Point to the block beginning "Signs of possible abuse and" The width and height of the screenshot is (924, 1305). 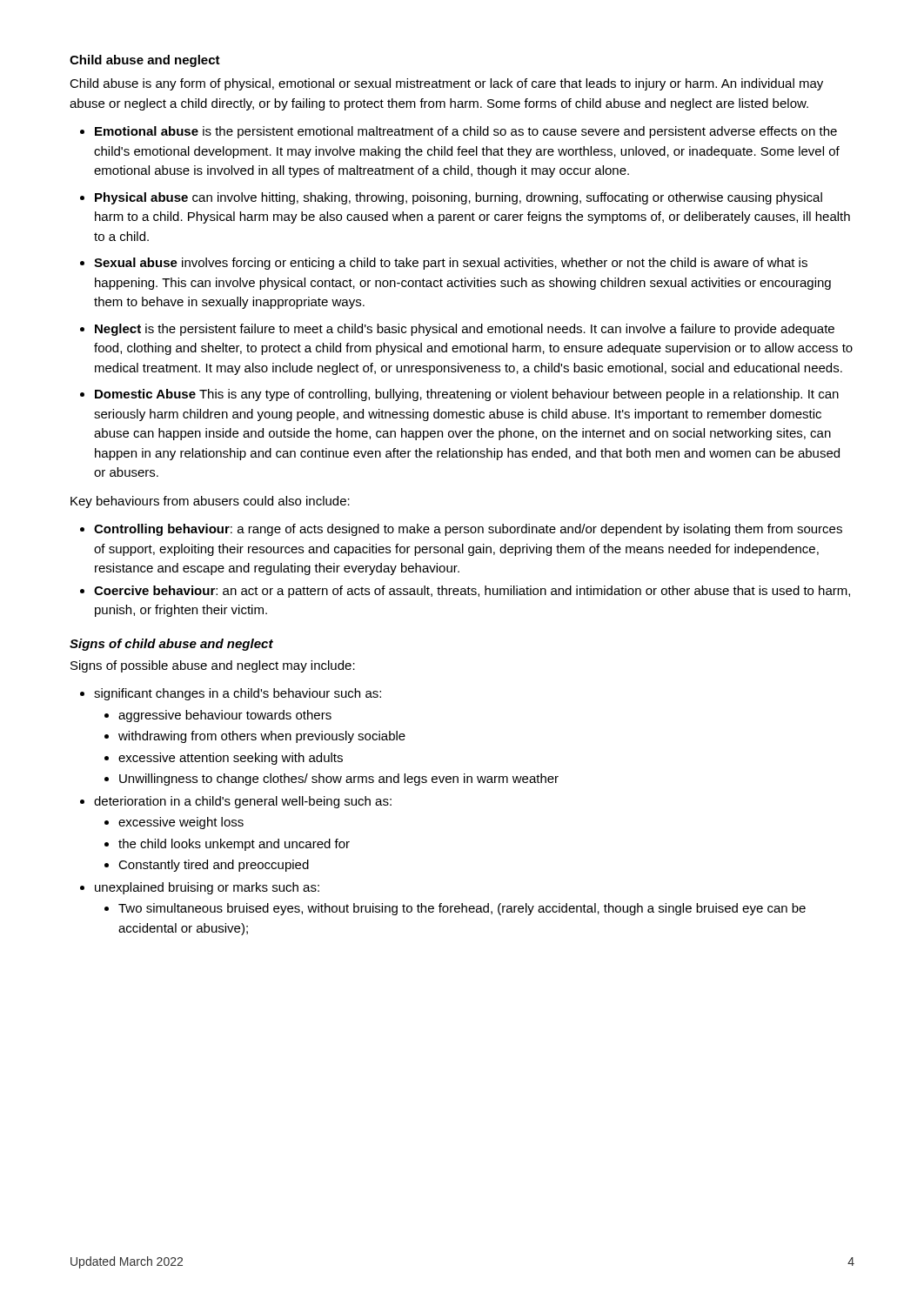point(213,665)
